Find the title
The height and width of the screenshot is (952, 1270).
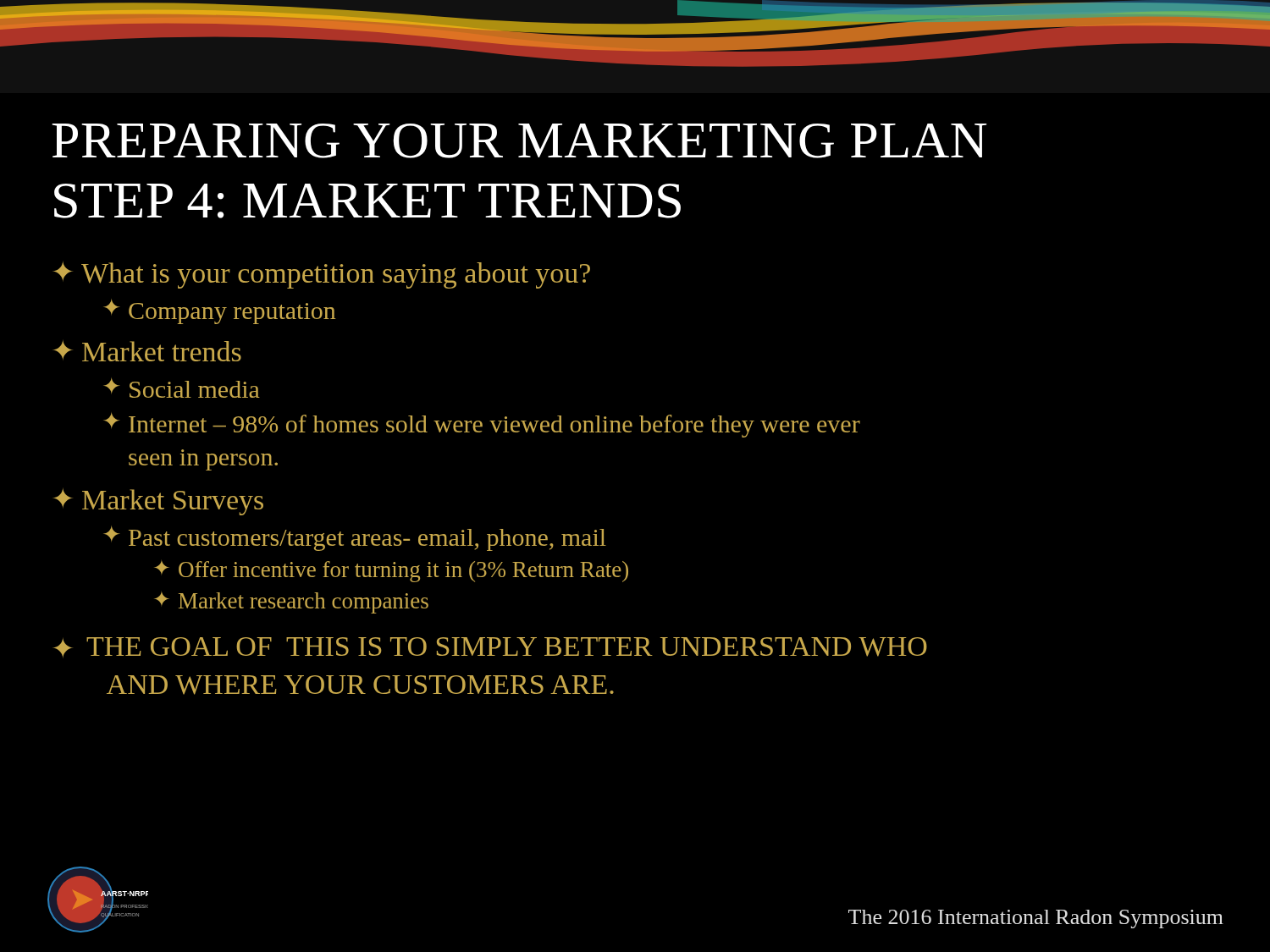point(519,170)
